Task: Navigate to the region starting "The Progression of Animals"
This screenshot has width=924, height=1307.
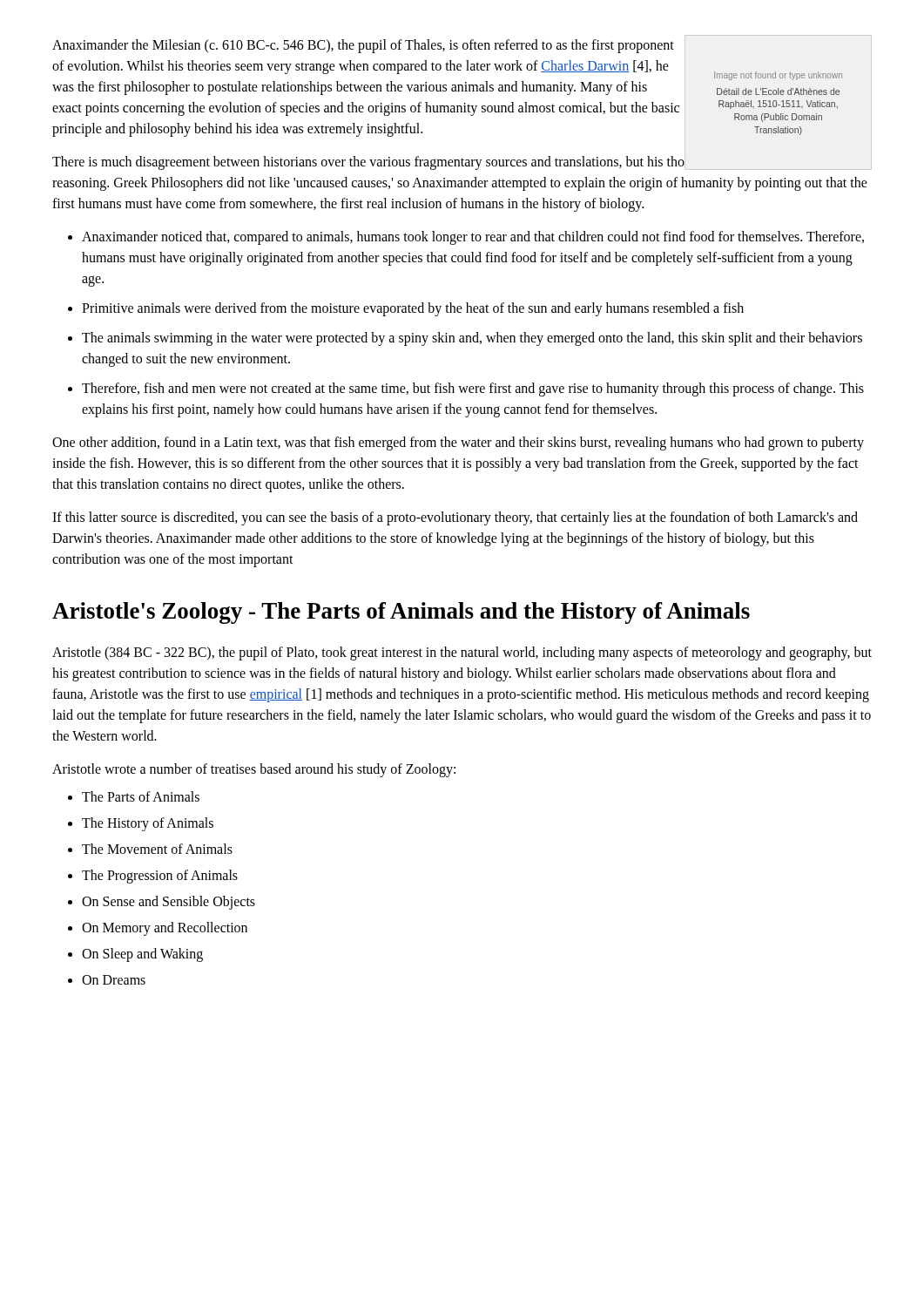Action: [x=160, y=875]
